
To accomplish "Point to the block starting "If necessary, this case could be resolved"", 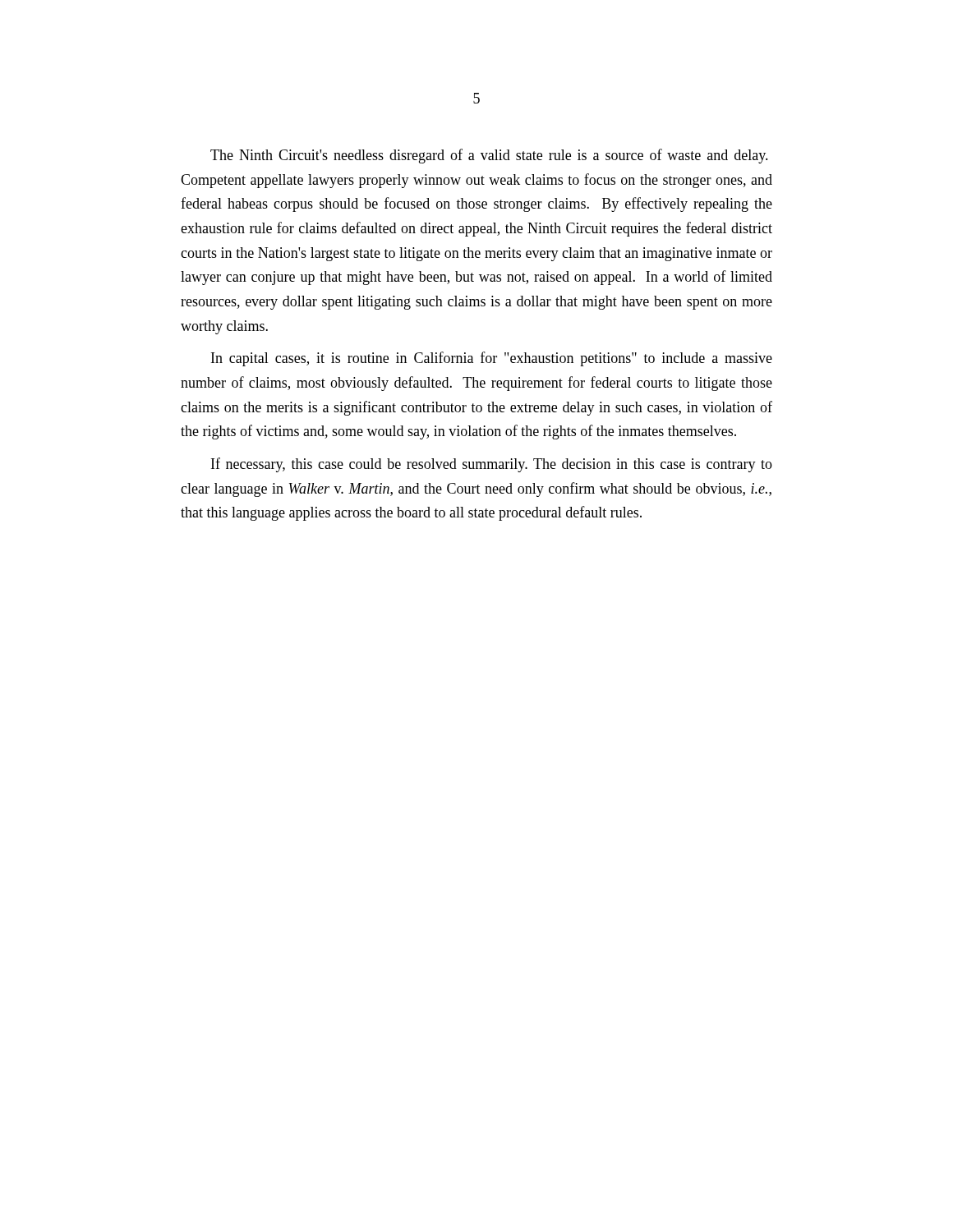I will point(476,488).
